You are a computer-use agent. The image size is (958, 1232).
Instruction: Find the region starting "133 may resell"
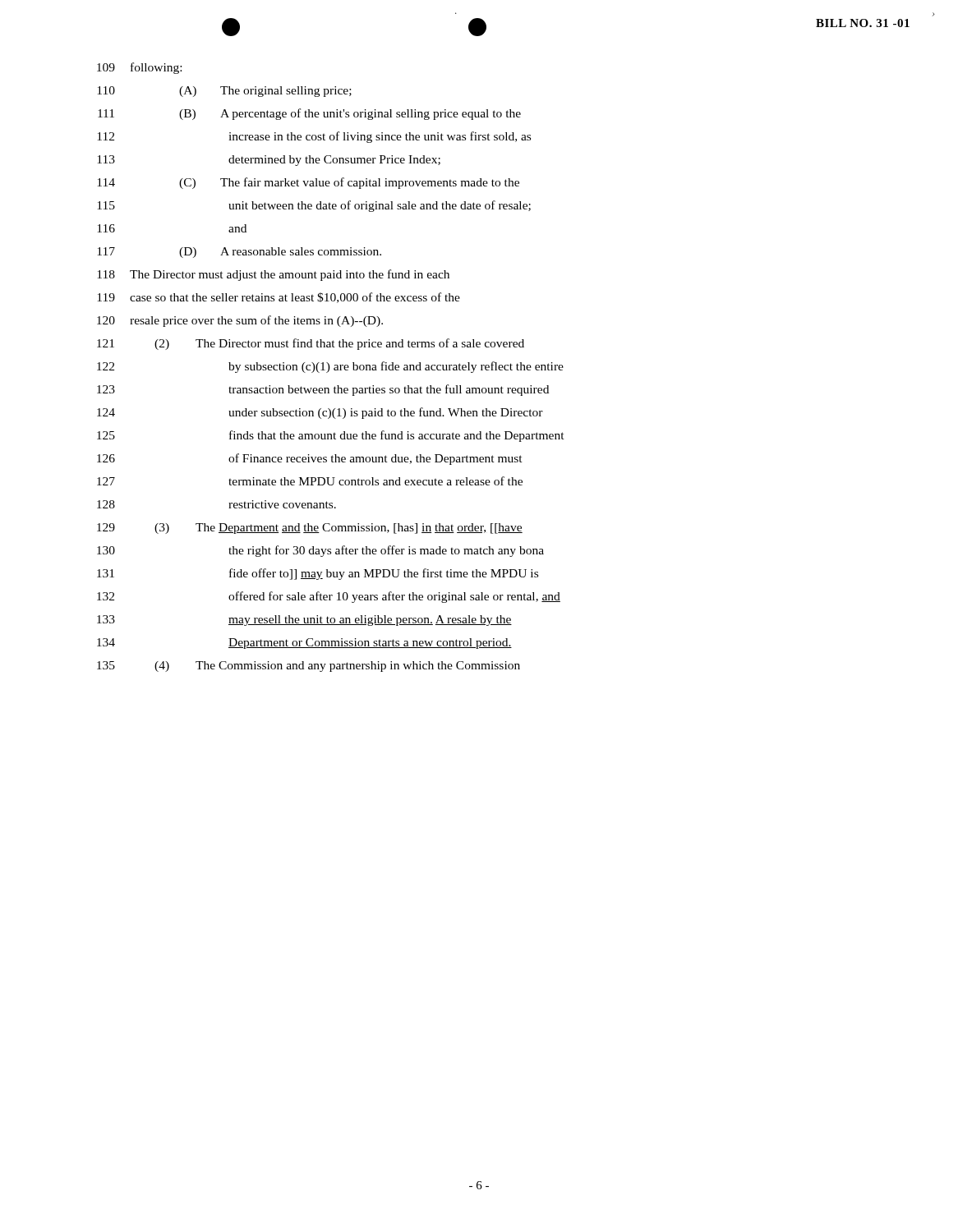pos(485,619)
